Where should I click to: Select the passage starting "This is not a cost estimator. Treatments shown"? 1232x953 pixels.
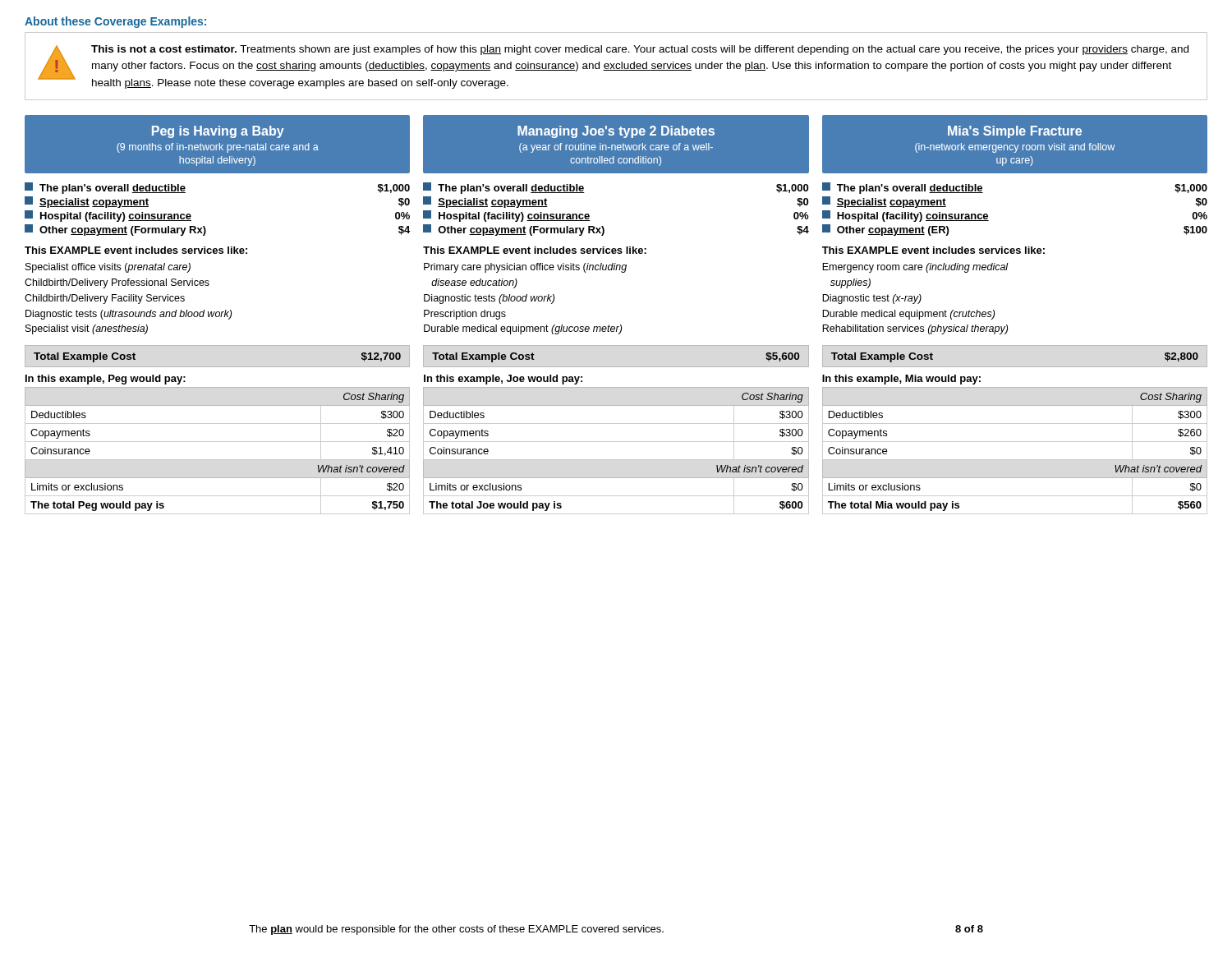tap(640, 66)
